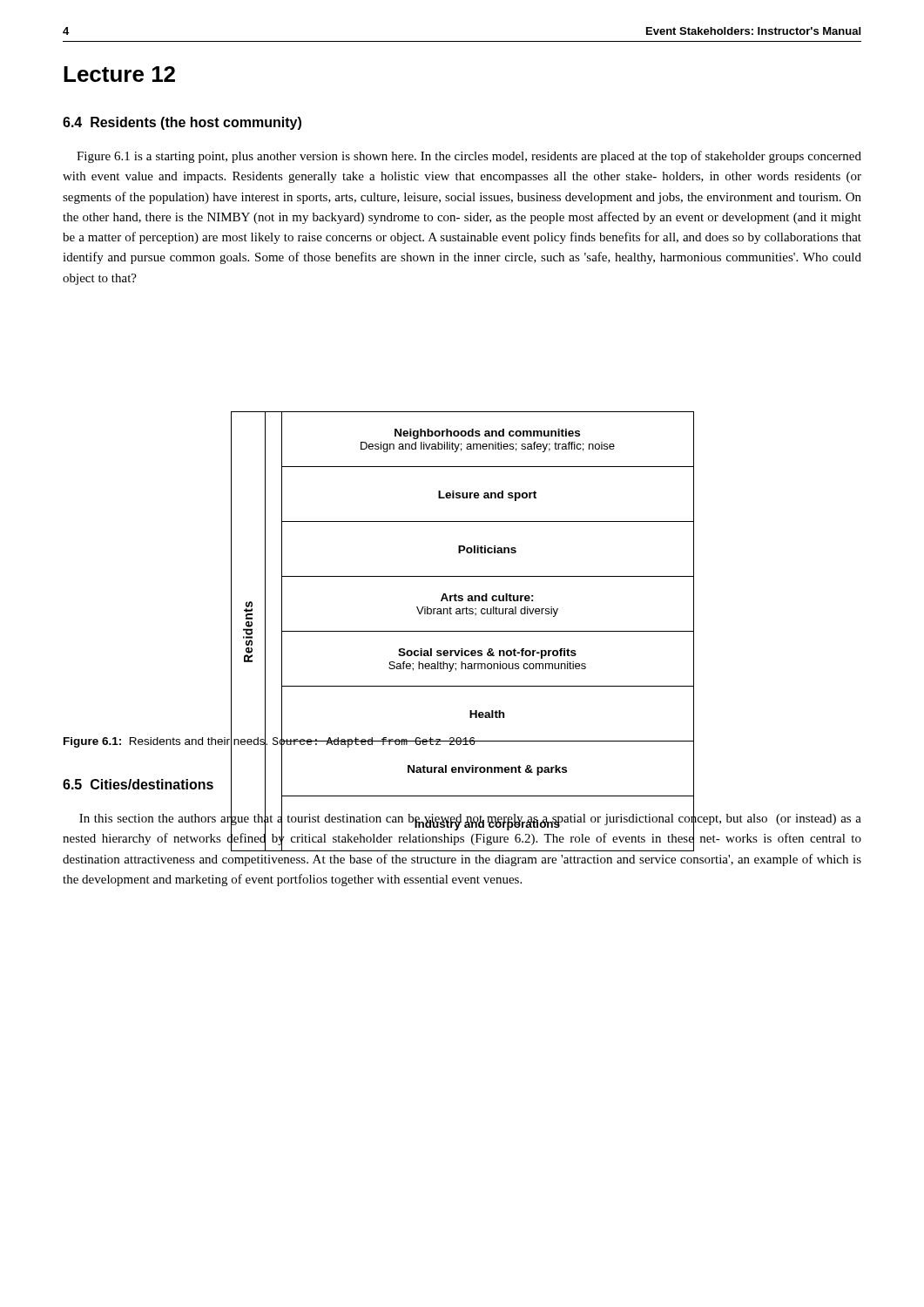The image size is (924, 1307).
Task: Navigate to the text block starting "Figure 6.1: Residents"
Action: pyautogui.click(x=269, y=742)
